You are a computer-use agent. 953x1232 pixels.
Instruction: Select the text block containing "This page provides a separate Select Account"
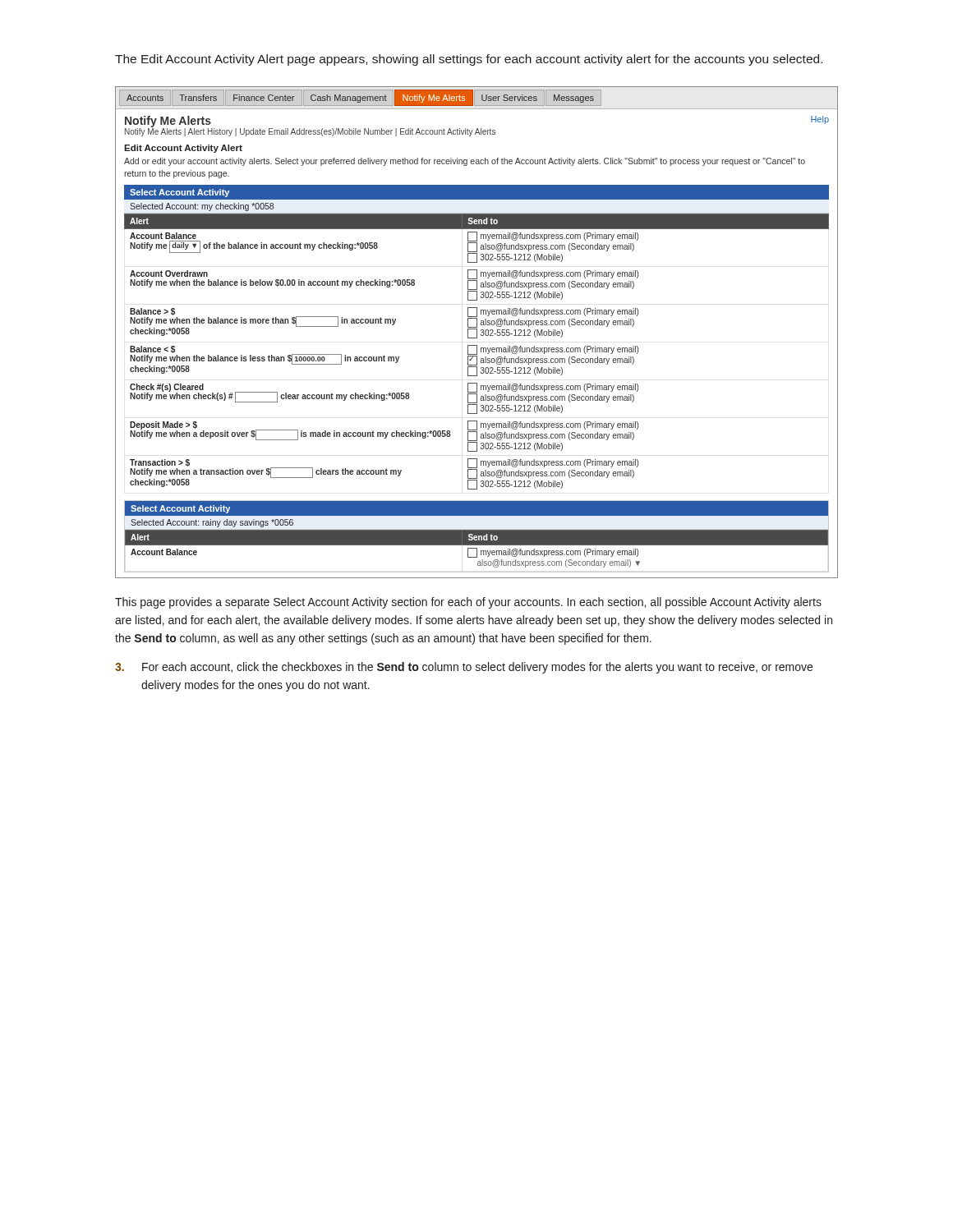coord(474,620)
